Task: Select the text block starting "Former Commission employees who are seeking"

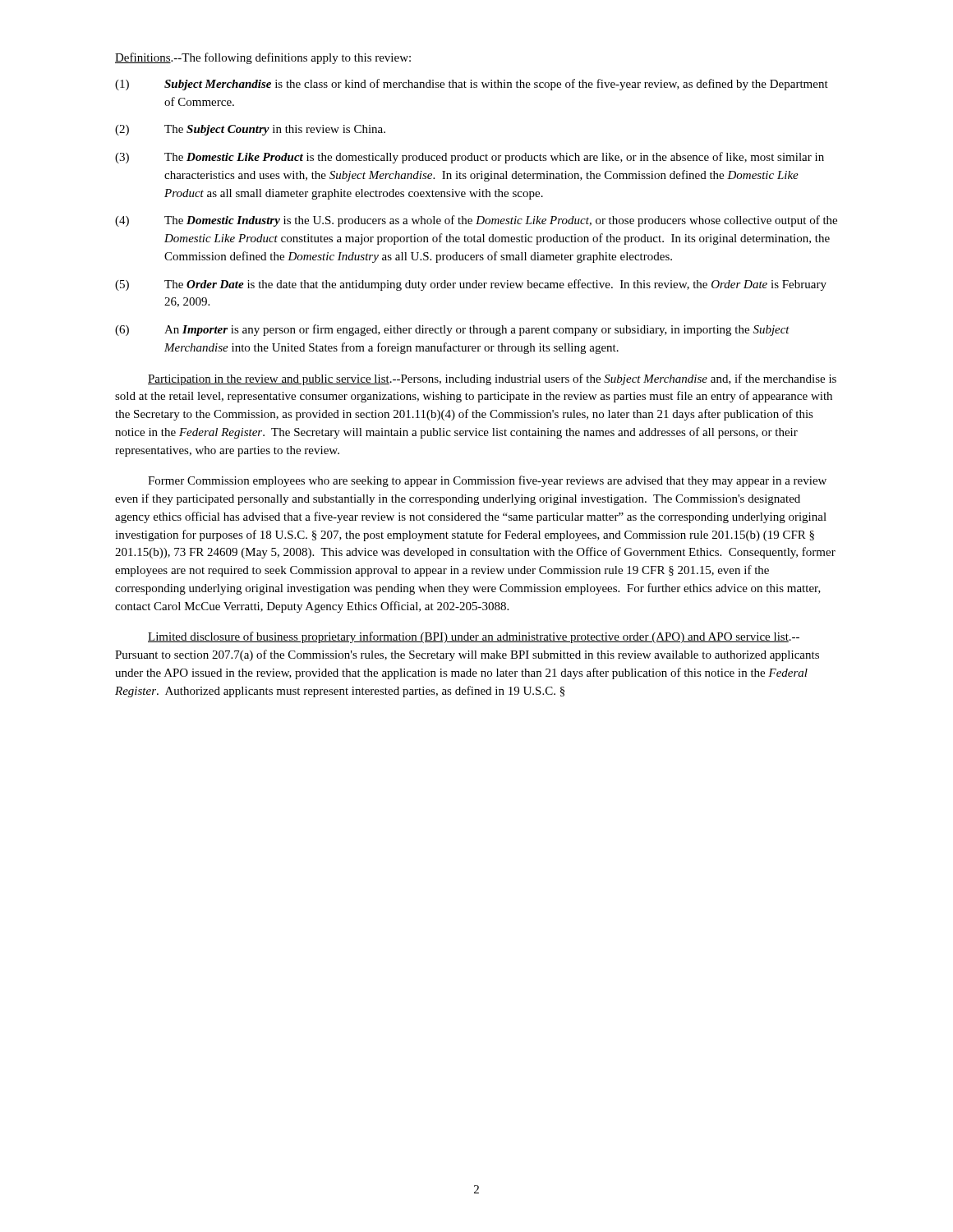Action: point(475,543)
